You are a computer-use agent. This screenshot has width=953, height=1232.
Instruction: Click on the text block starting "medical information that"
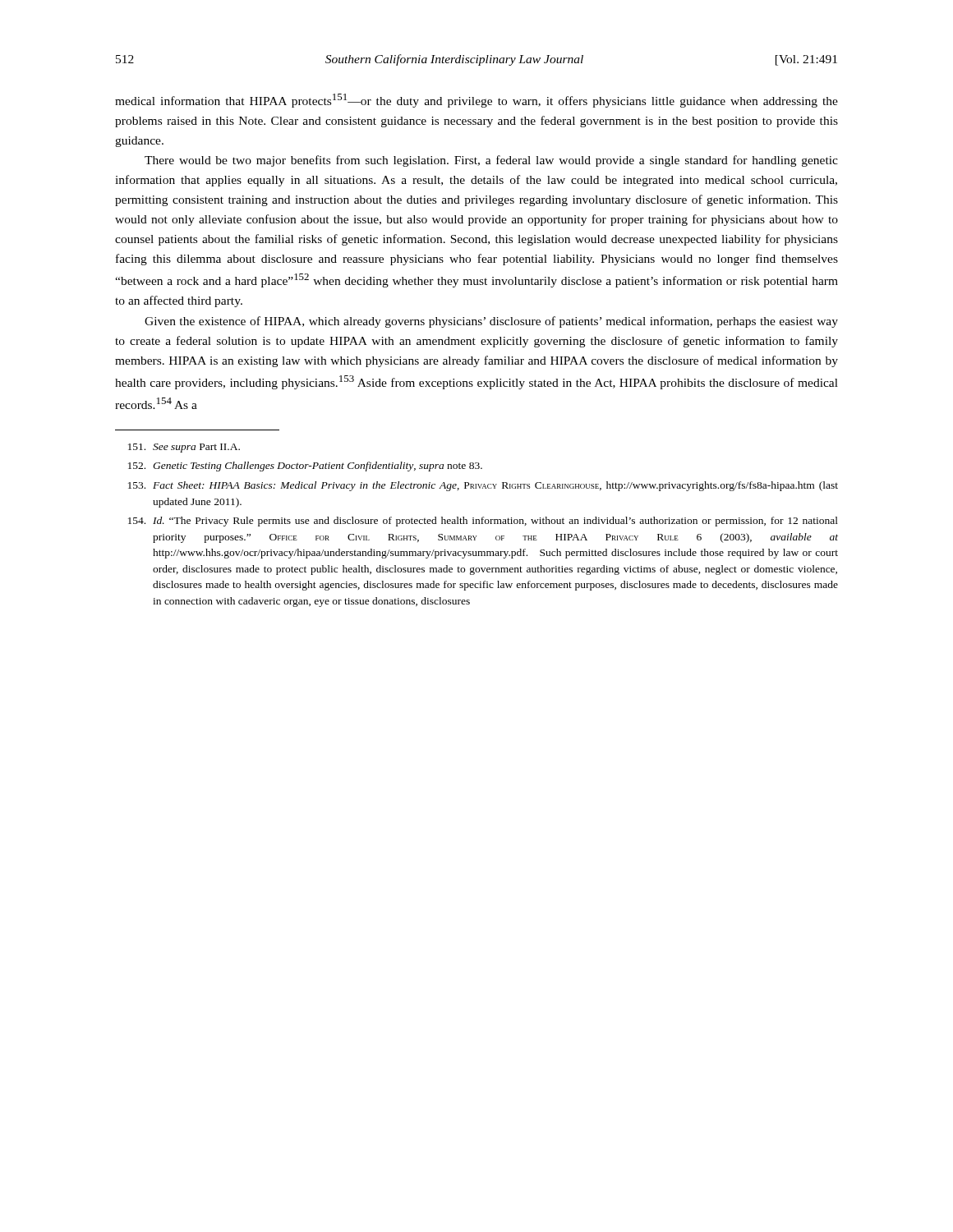point(476,120)
